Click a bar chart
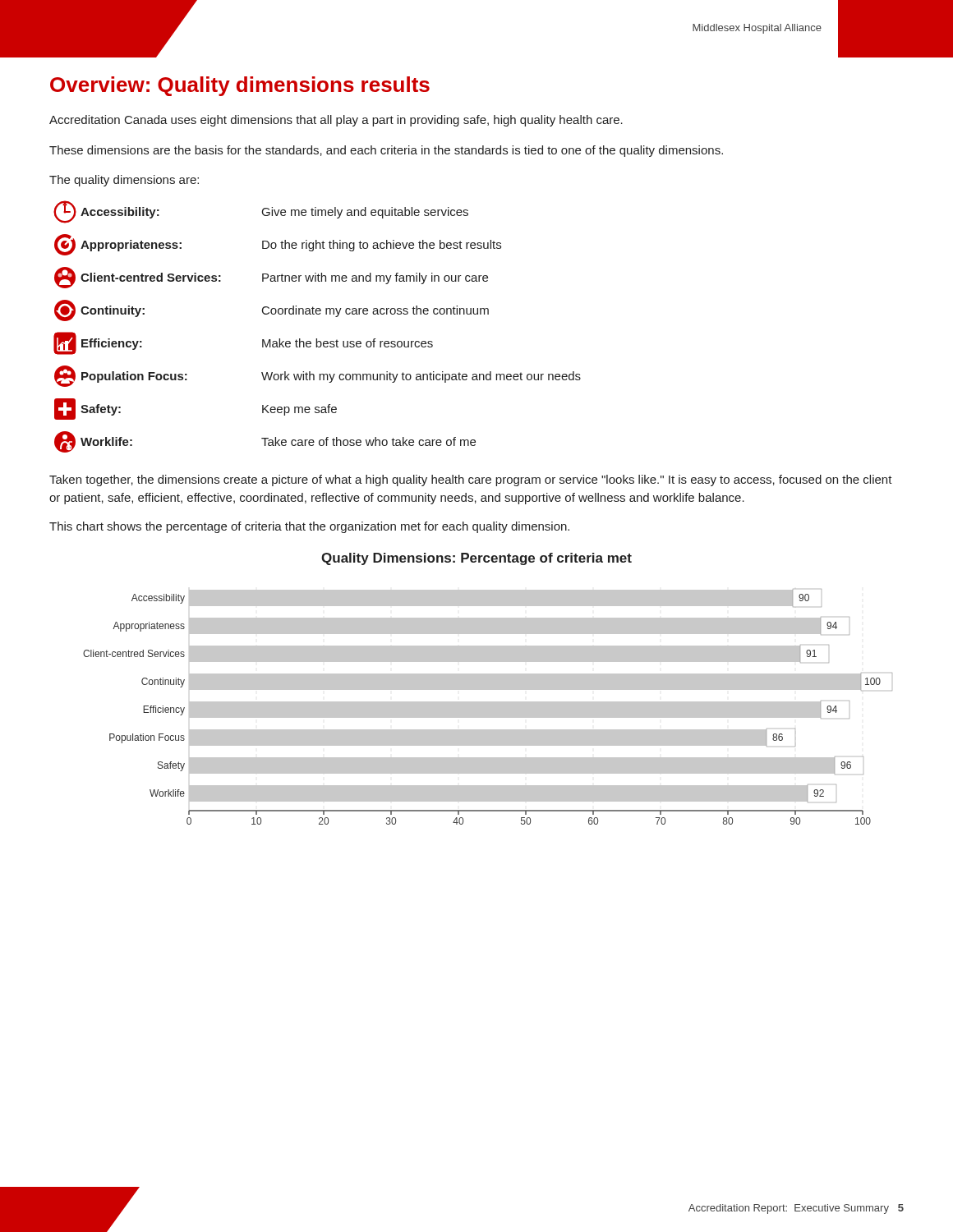 click(476, 694)
